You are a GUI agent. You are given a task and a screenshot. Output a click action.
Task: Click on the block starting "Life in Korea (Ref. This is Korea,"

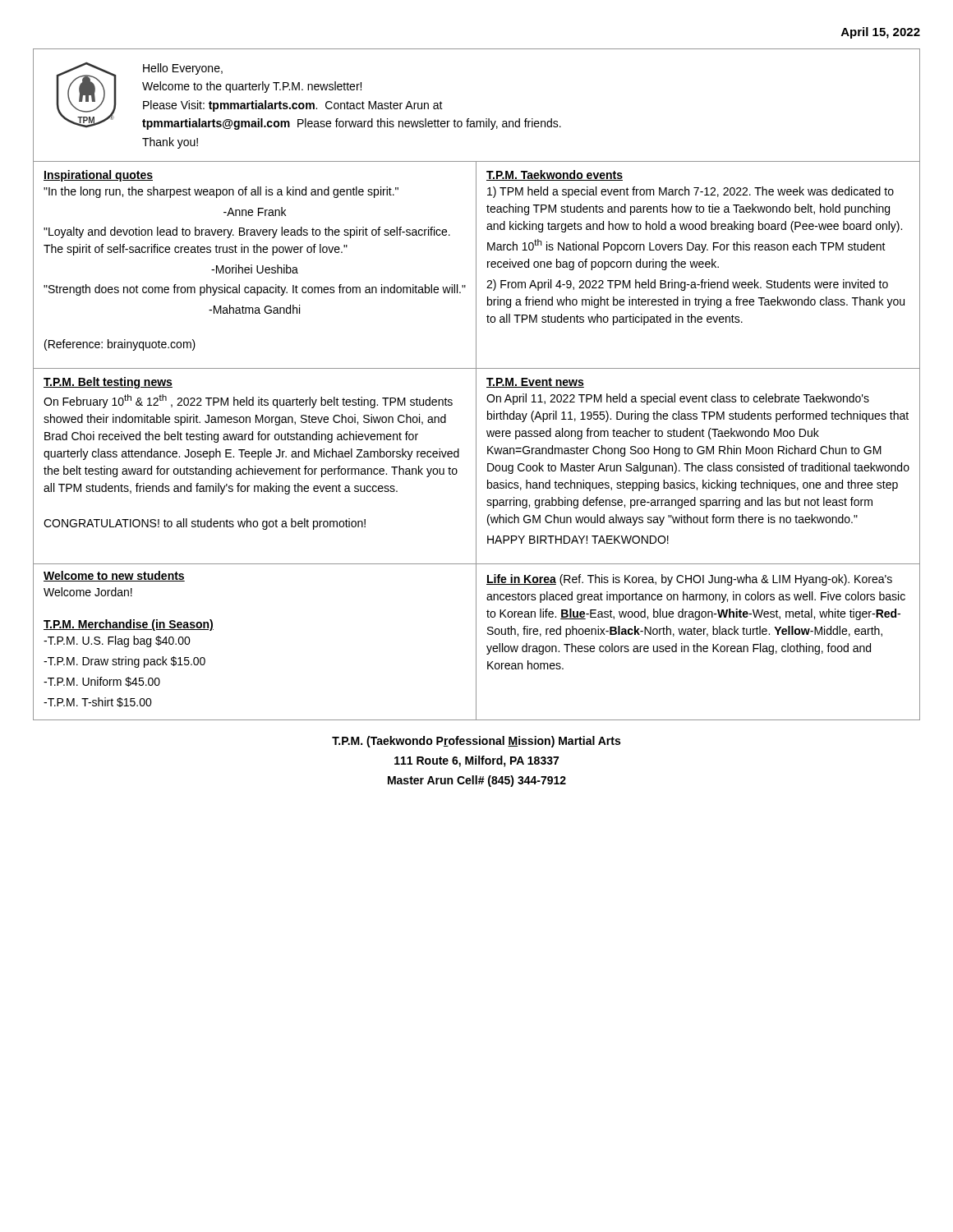pyautogui.click(x=698, y=623)
